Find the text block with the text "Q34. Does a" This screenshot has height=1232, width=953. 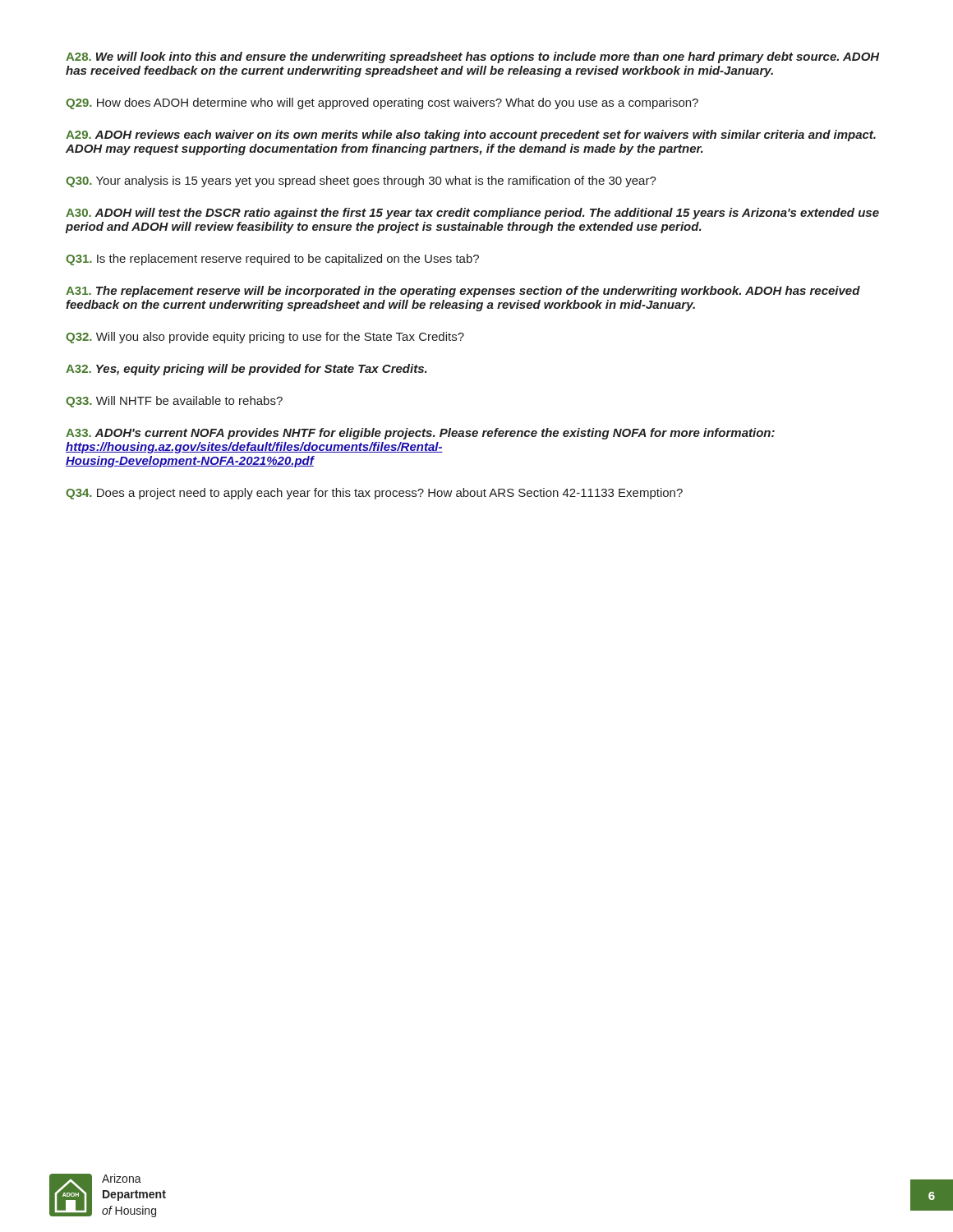[374, 492]
